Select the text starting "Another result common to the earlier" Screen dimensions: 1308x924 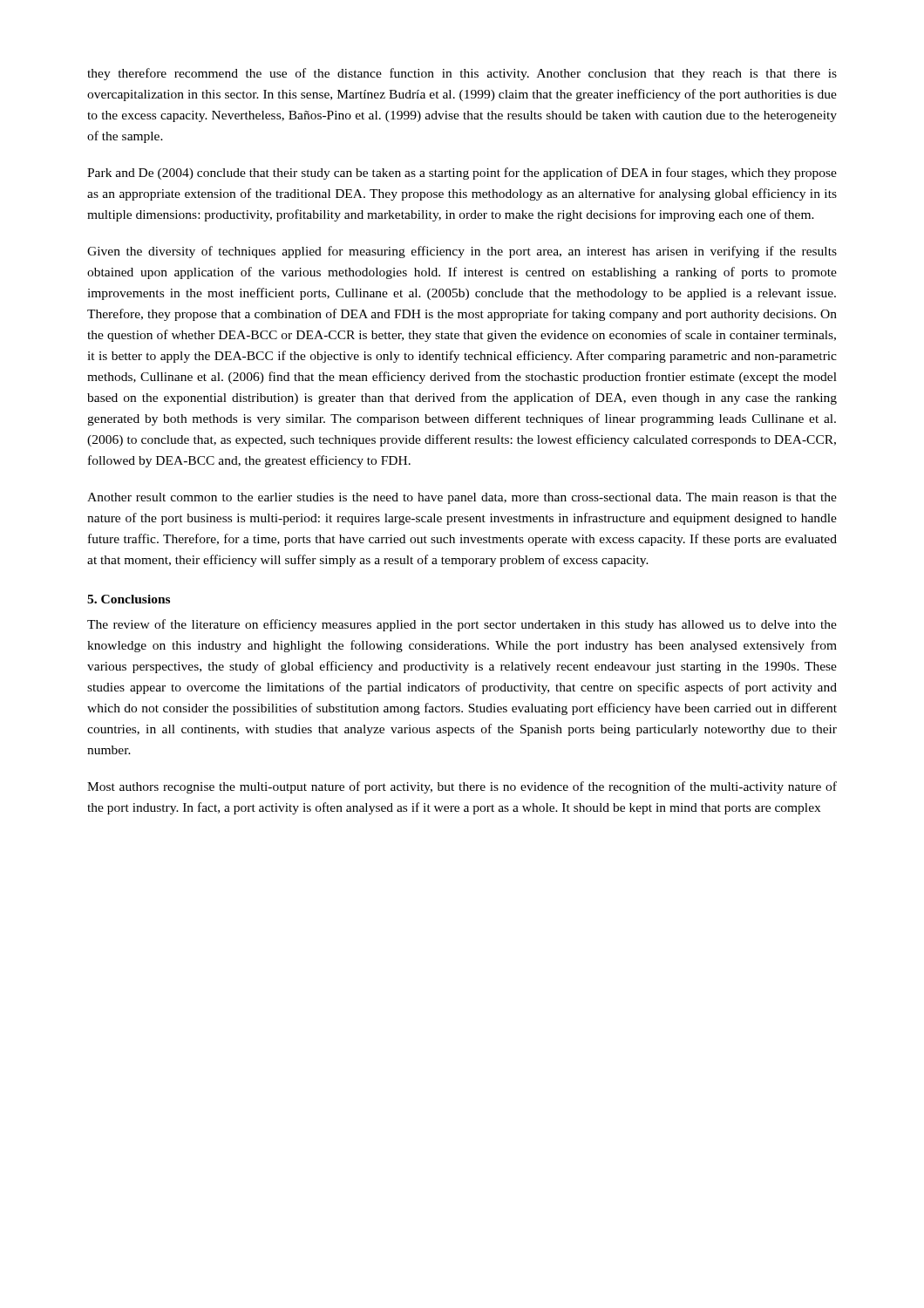pyautogui.click(x=462, y=528)
